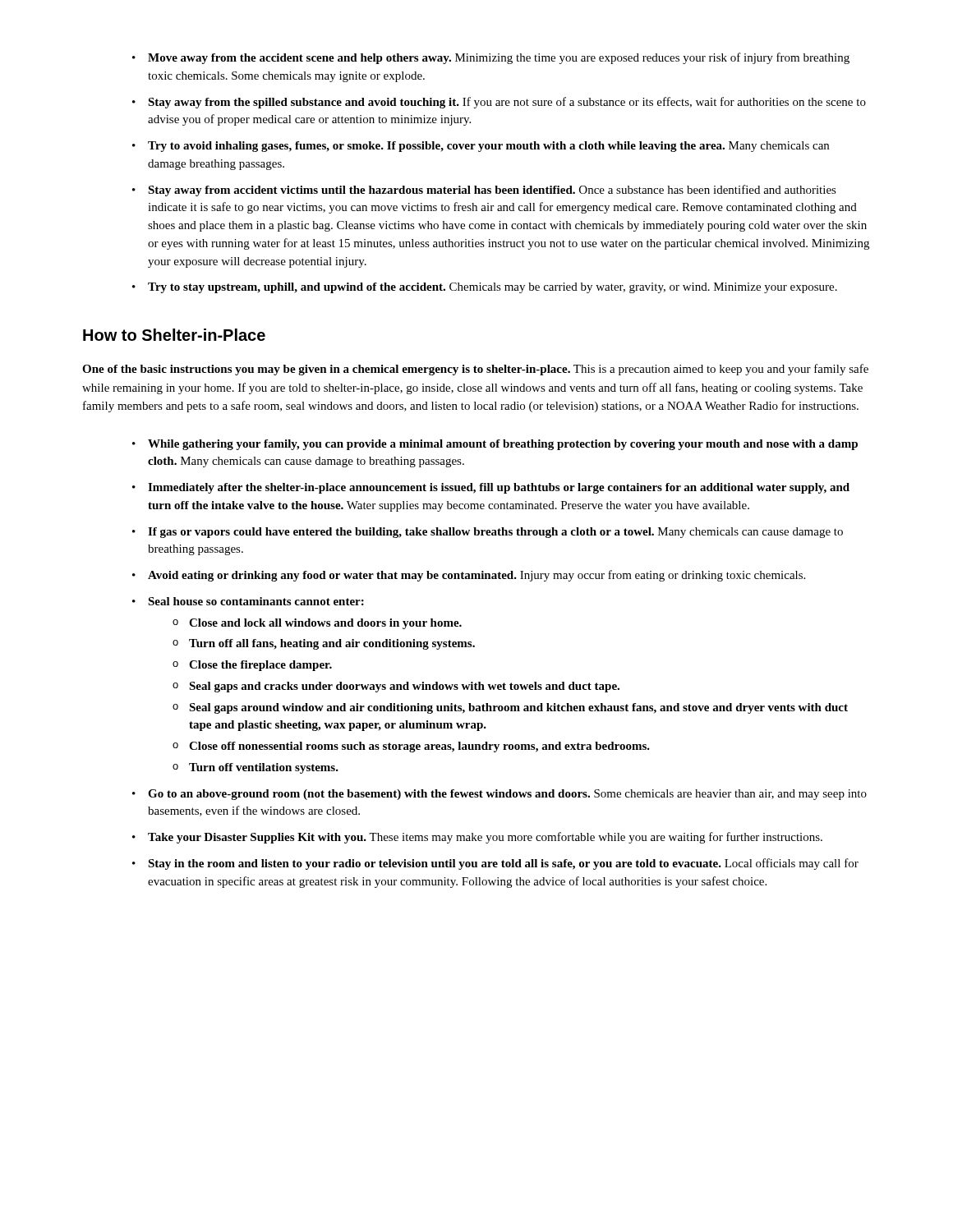Image resolution: width=953 pixels, height=1232 pixels.
Task: Locate the list item that reads "Seal house so contaminants"
Action: point(509,685)
